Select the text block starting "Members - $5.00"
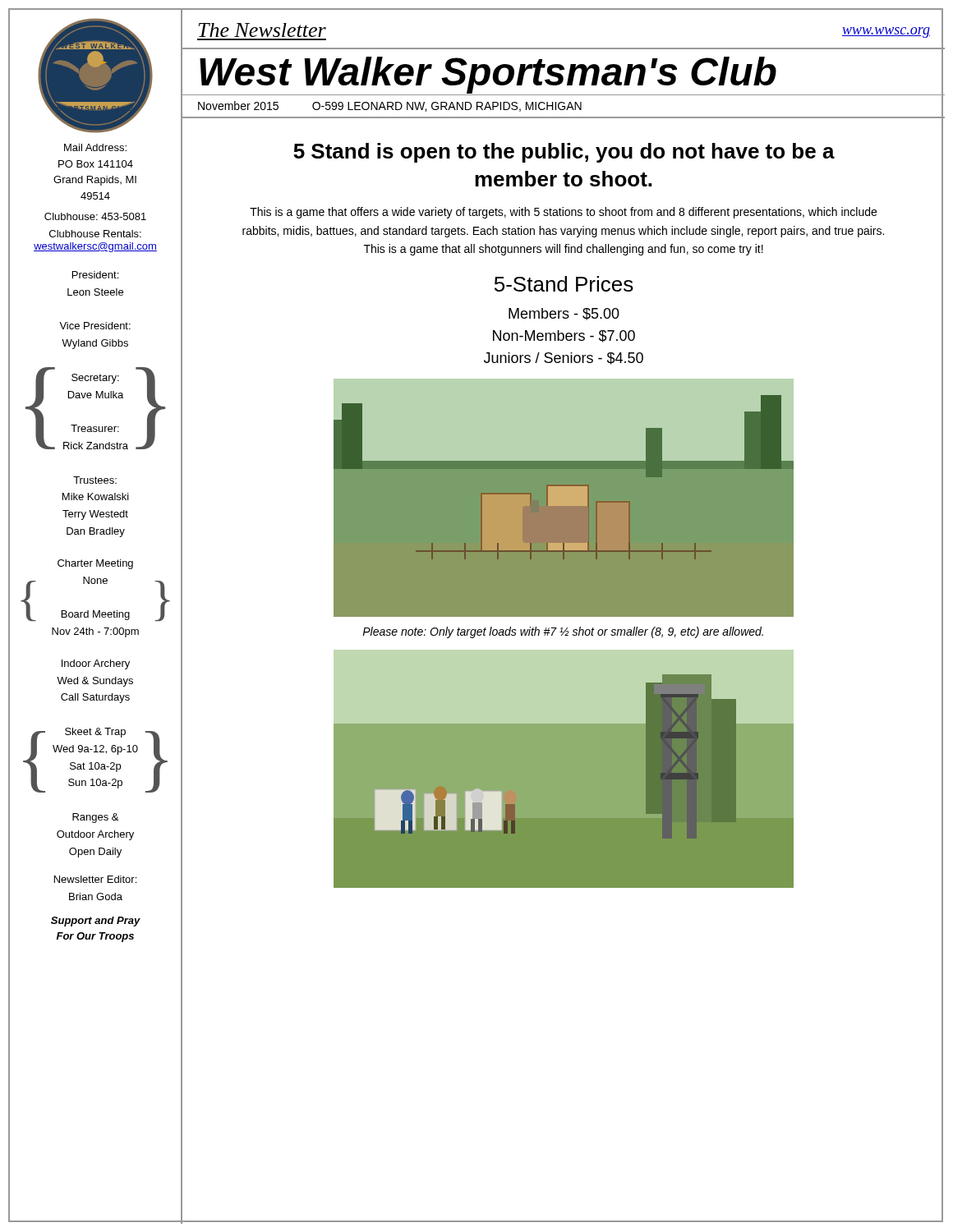The height and width of the screenshot is (1232, 953). click(564, 313)
